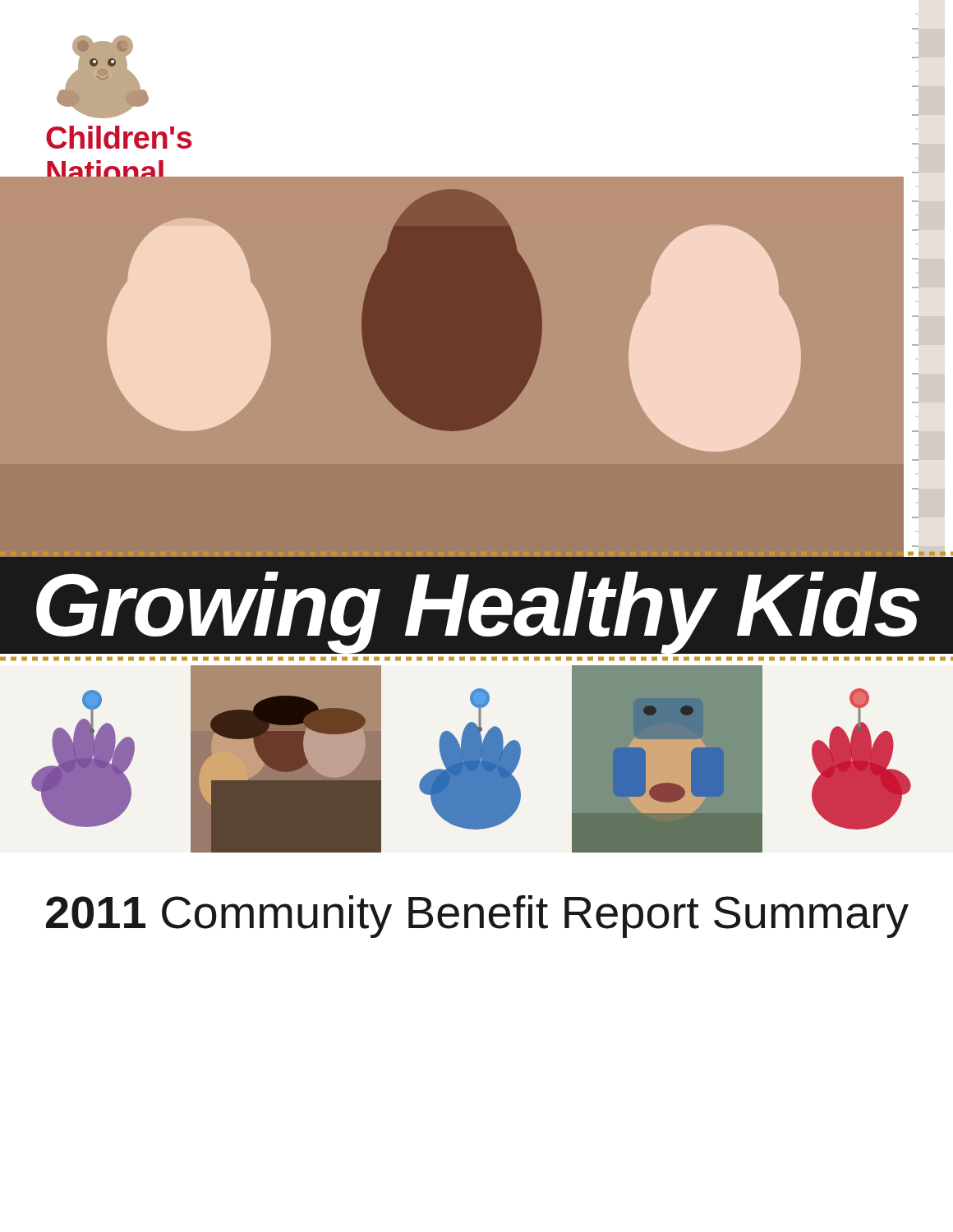Click on the logo

click(181, 122)
